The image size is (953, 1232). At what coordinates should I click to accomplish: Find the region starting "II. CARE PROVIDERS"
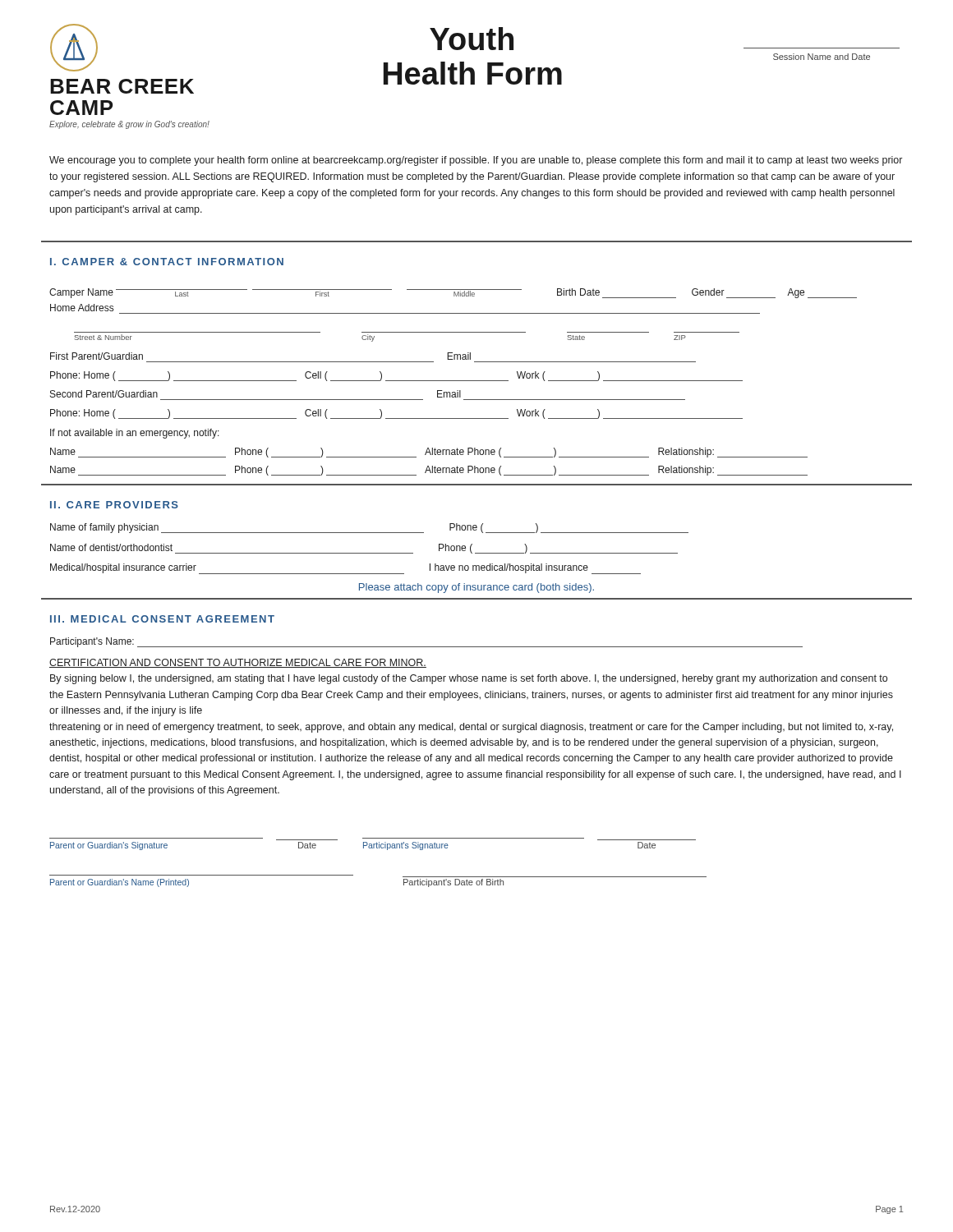tap(114, 505)
